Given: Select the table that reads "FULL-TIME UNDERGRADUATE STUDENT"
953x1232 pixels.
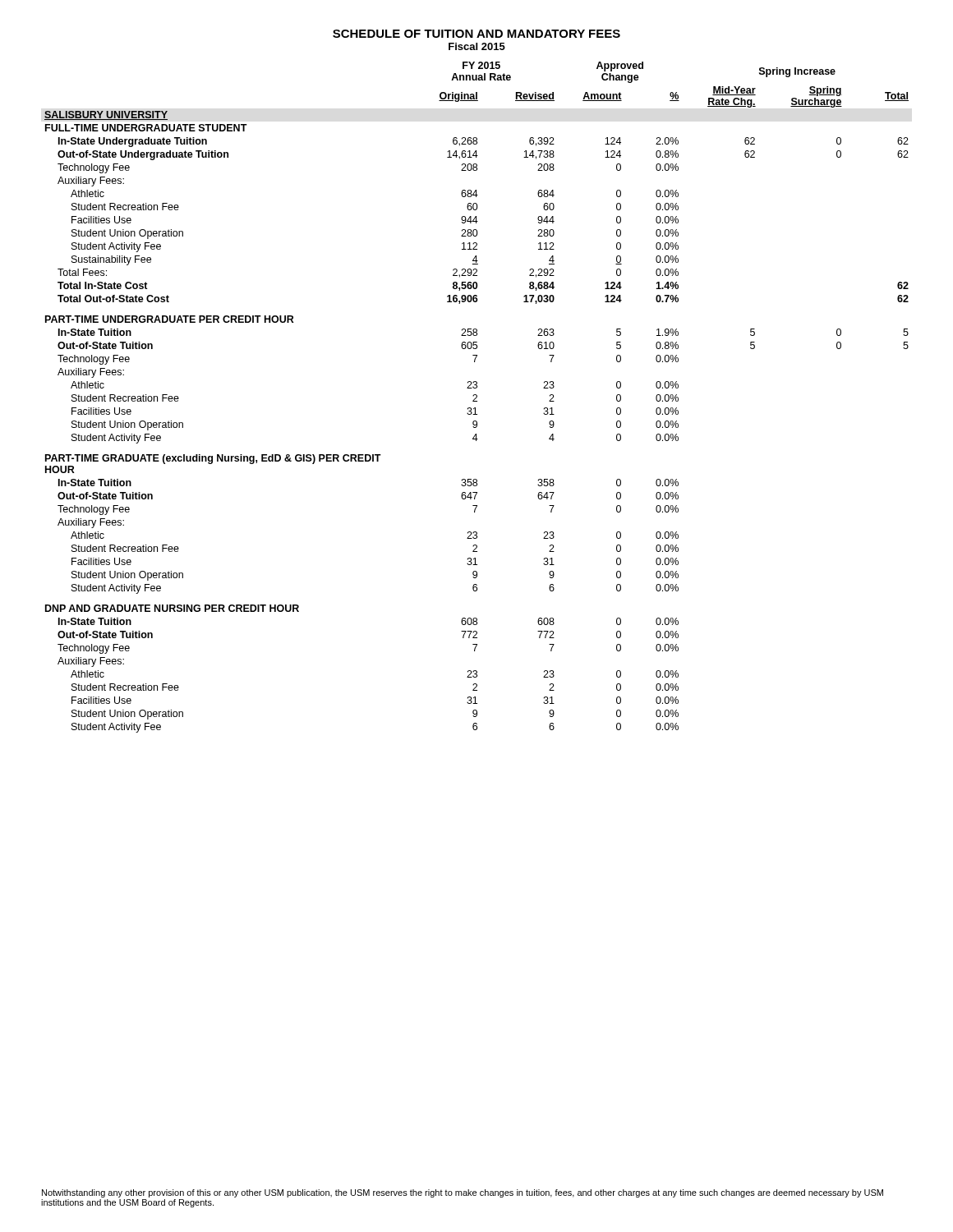Looking at the screenshot, I should click(476, 396).
